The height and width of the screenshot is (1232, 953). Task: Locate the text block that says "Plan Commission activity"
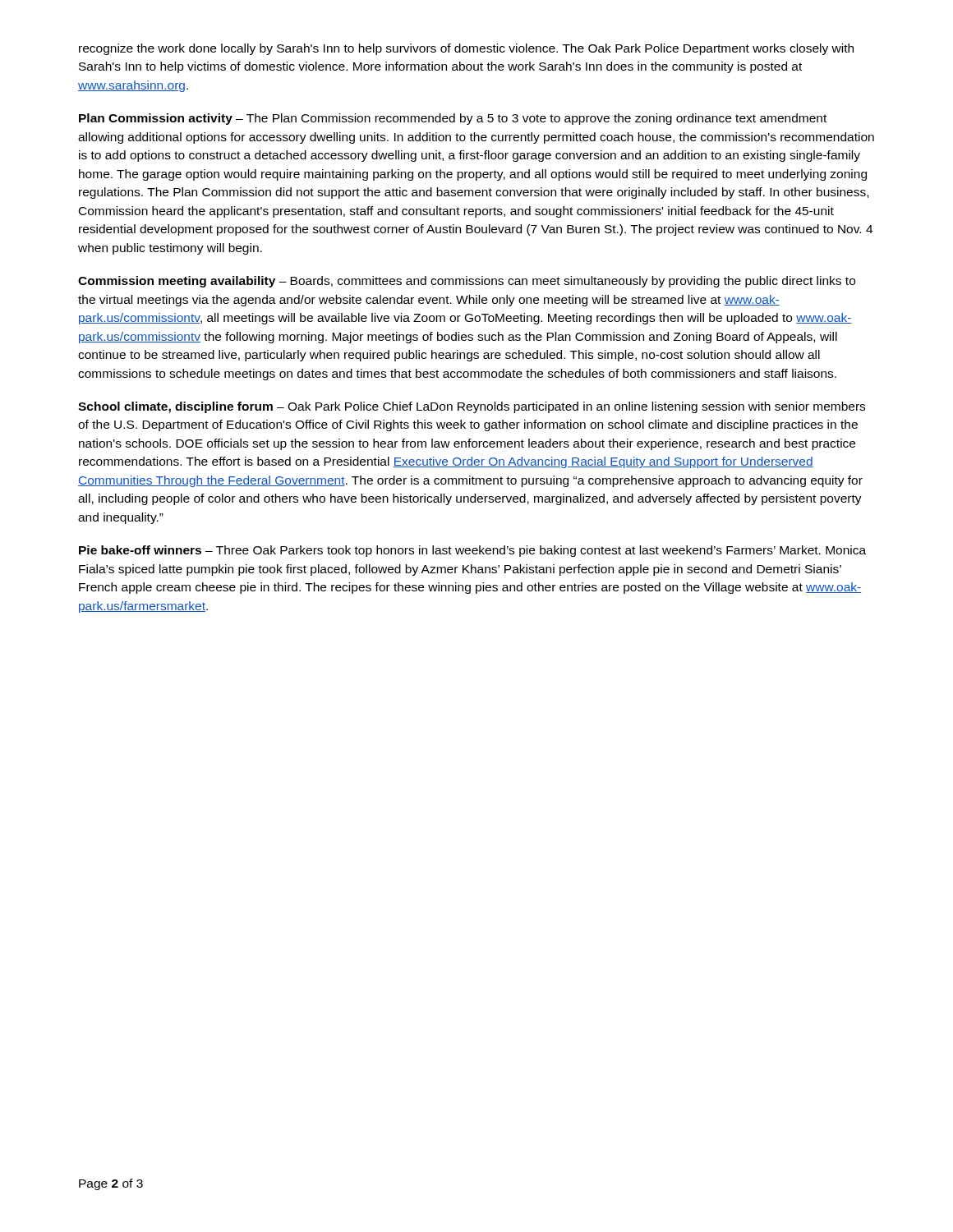click(x=476, y=183)
